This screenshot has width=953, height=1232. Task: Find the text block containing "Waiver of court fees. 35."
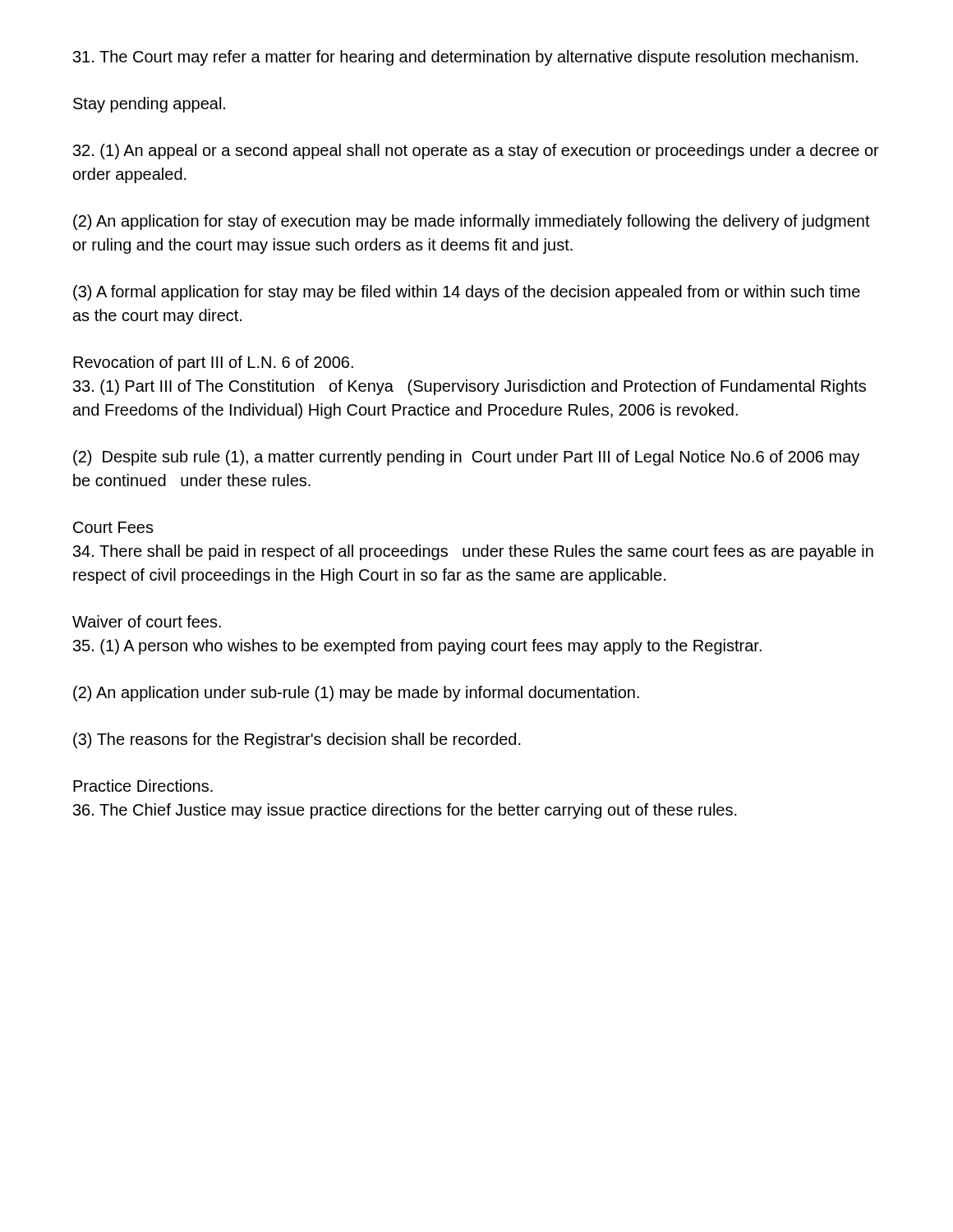coord(418,634)
